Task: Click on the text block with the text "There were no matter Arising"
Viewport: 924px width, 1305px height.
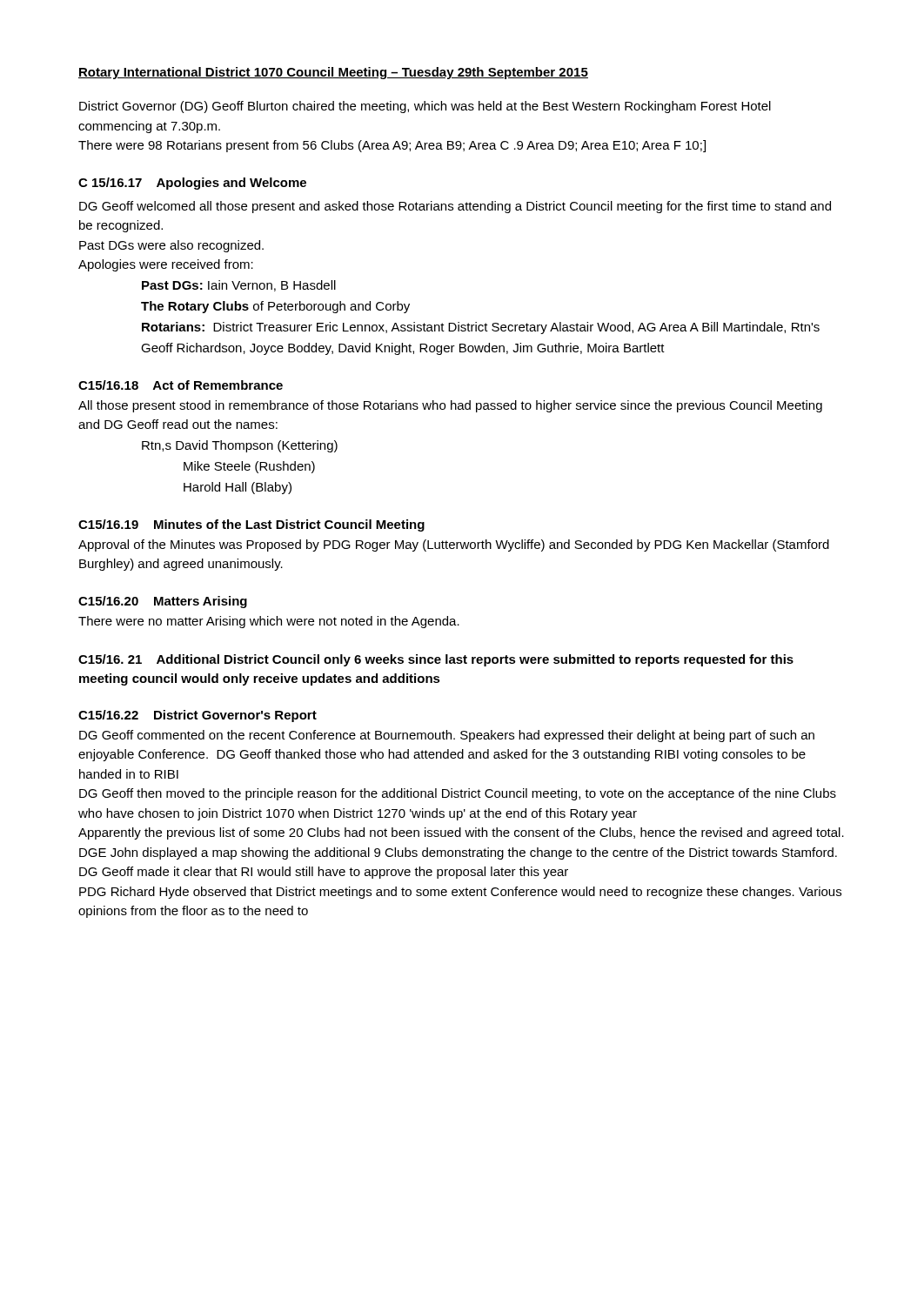Action: coord(269,620)
